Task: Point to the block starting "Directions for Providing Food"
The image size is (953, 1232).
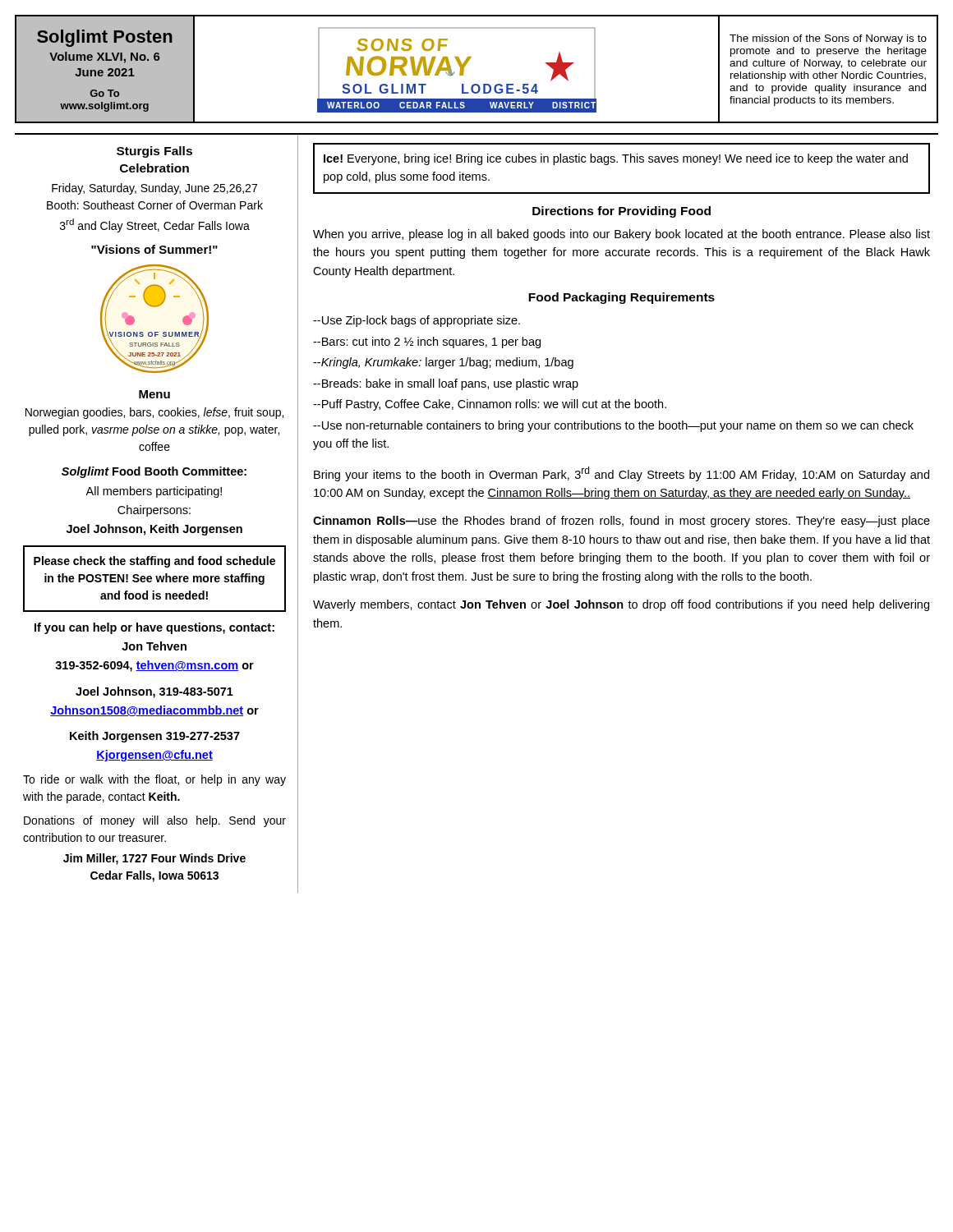Action: [621, 211]
